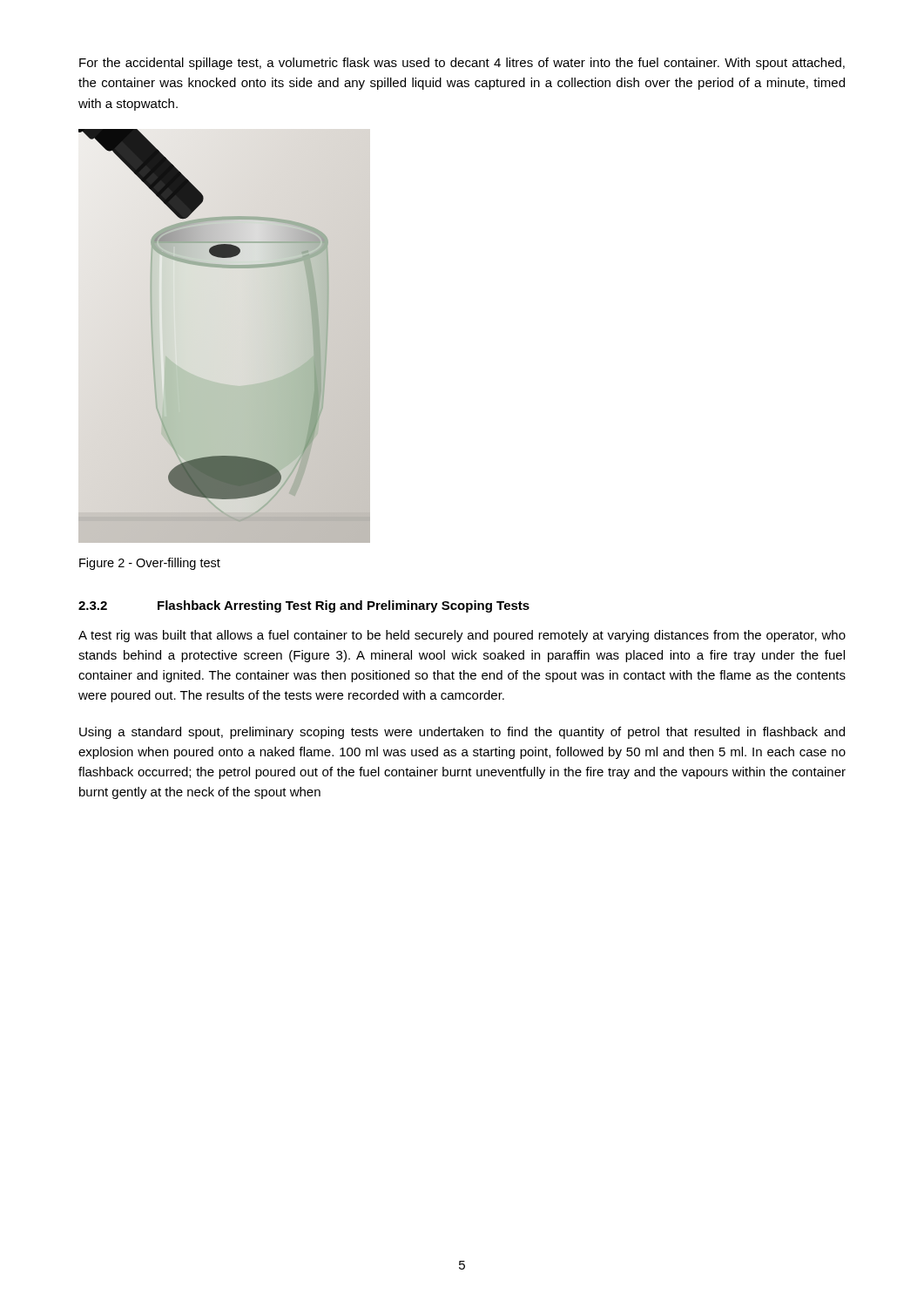Where is the passage that starts "A test rig"?

tap(462, 665)
